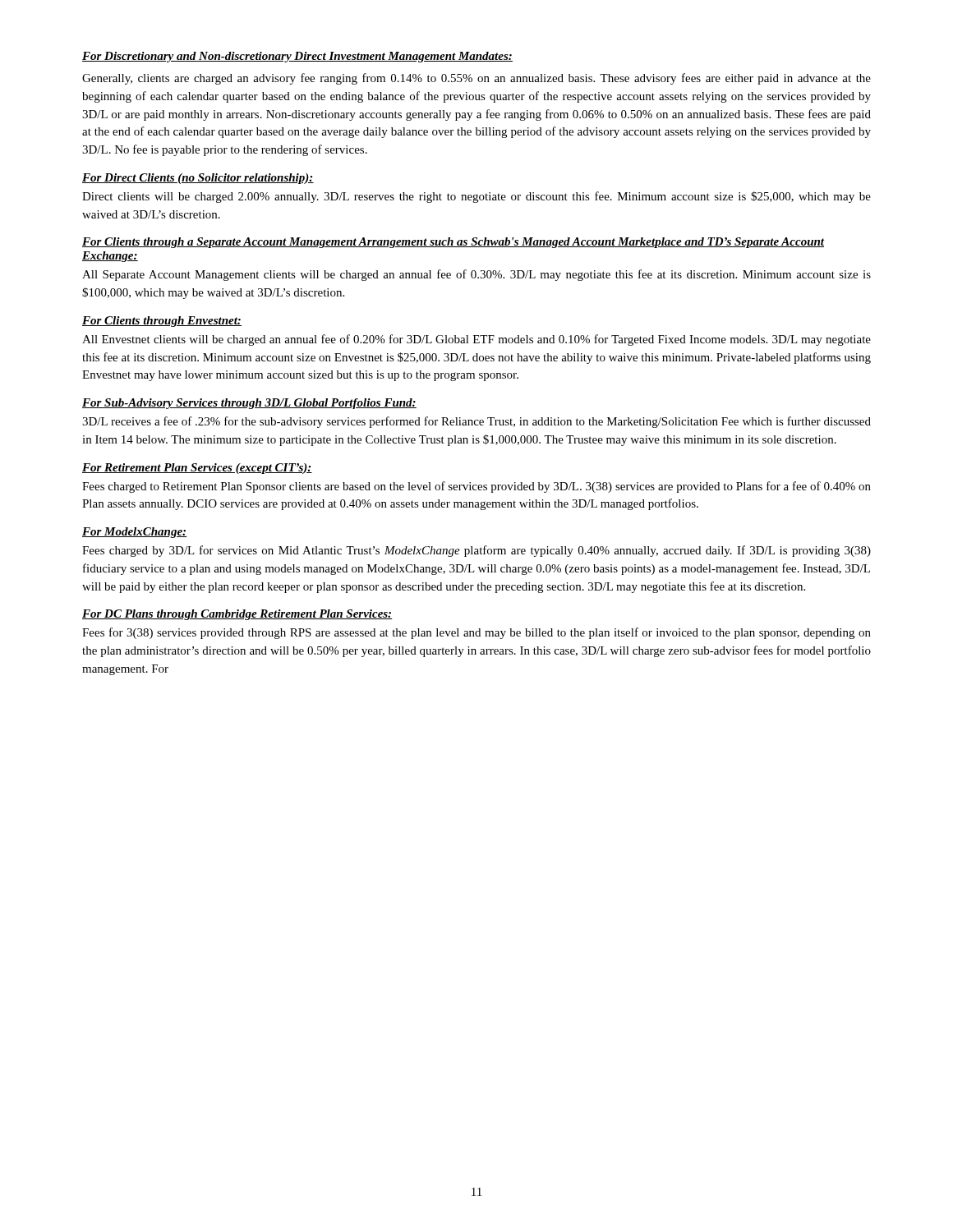This screenshot has height=1232, width=953.
Task: Point to the block starting "For Direct Clients"
Action: point(198,177)
